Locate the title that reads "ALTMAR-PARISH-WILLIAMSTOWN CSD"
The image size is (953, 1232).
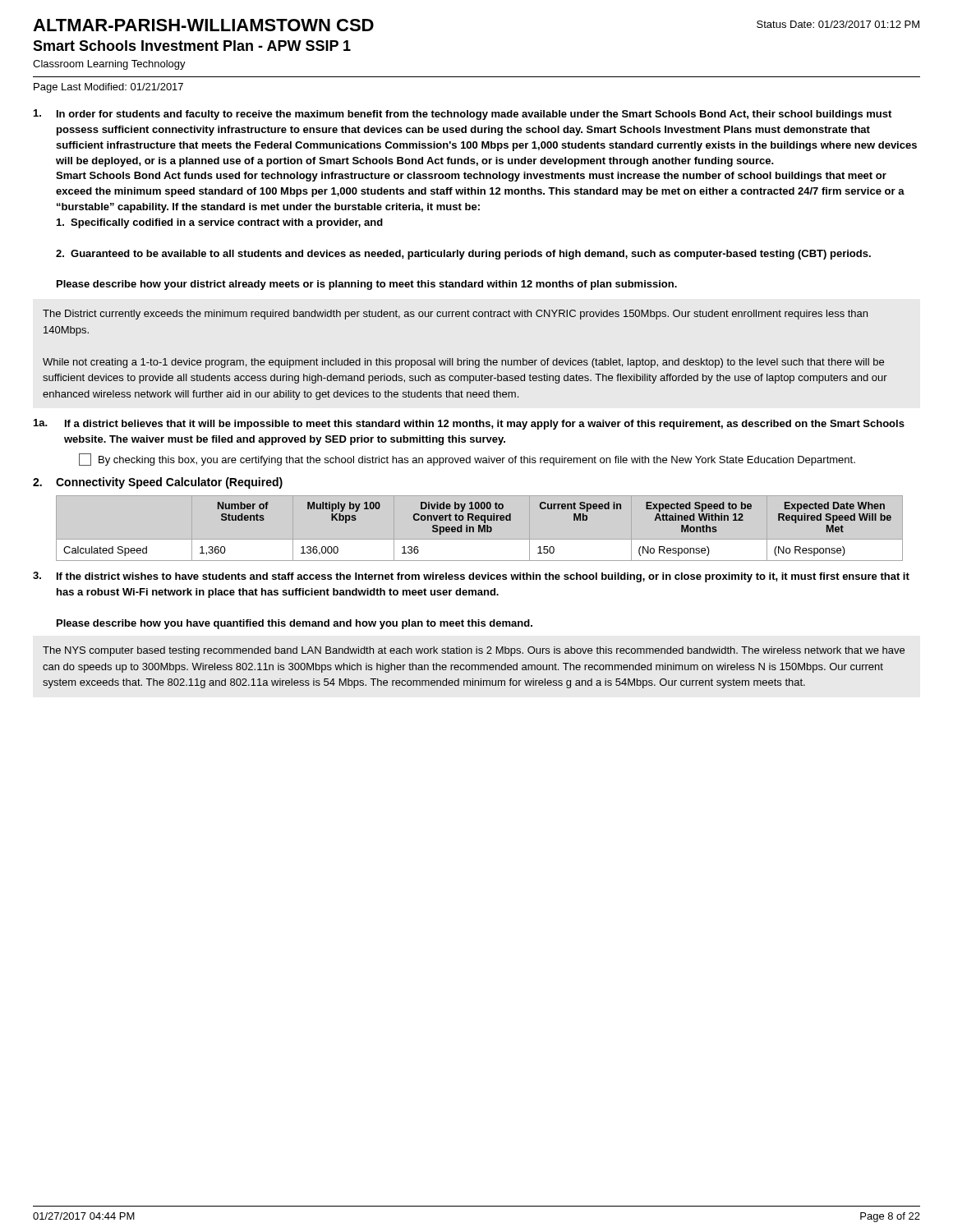coord(204,25)
